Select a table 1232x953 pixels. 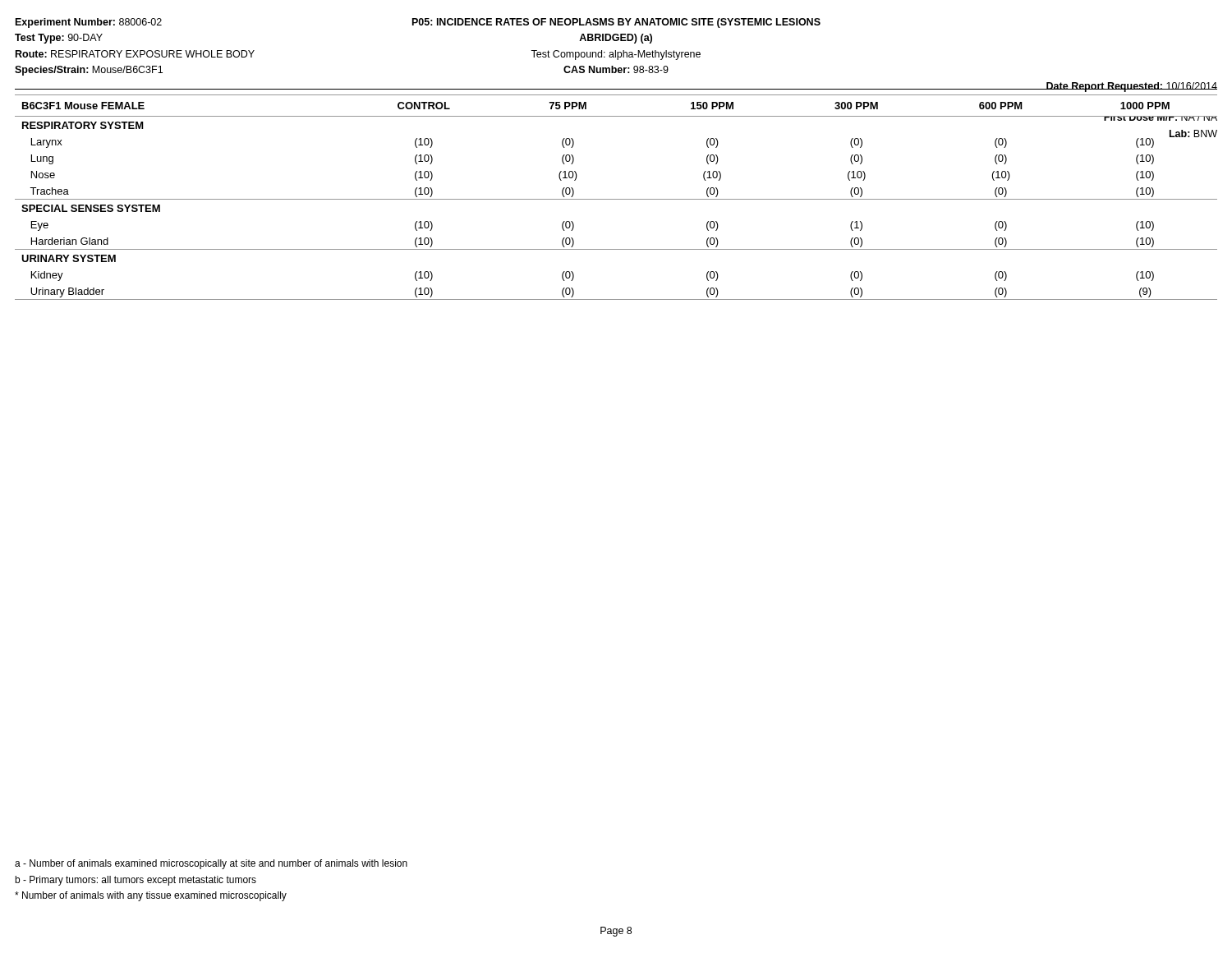pos(616,197)
